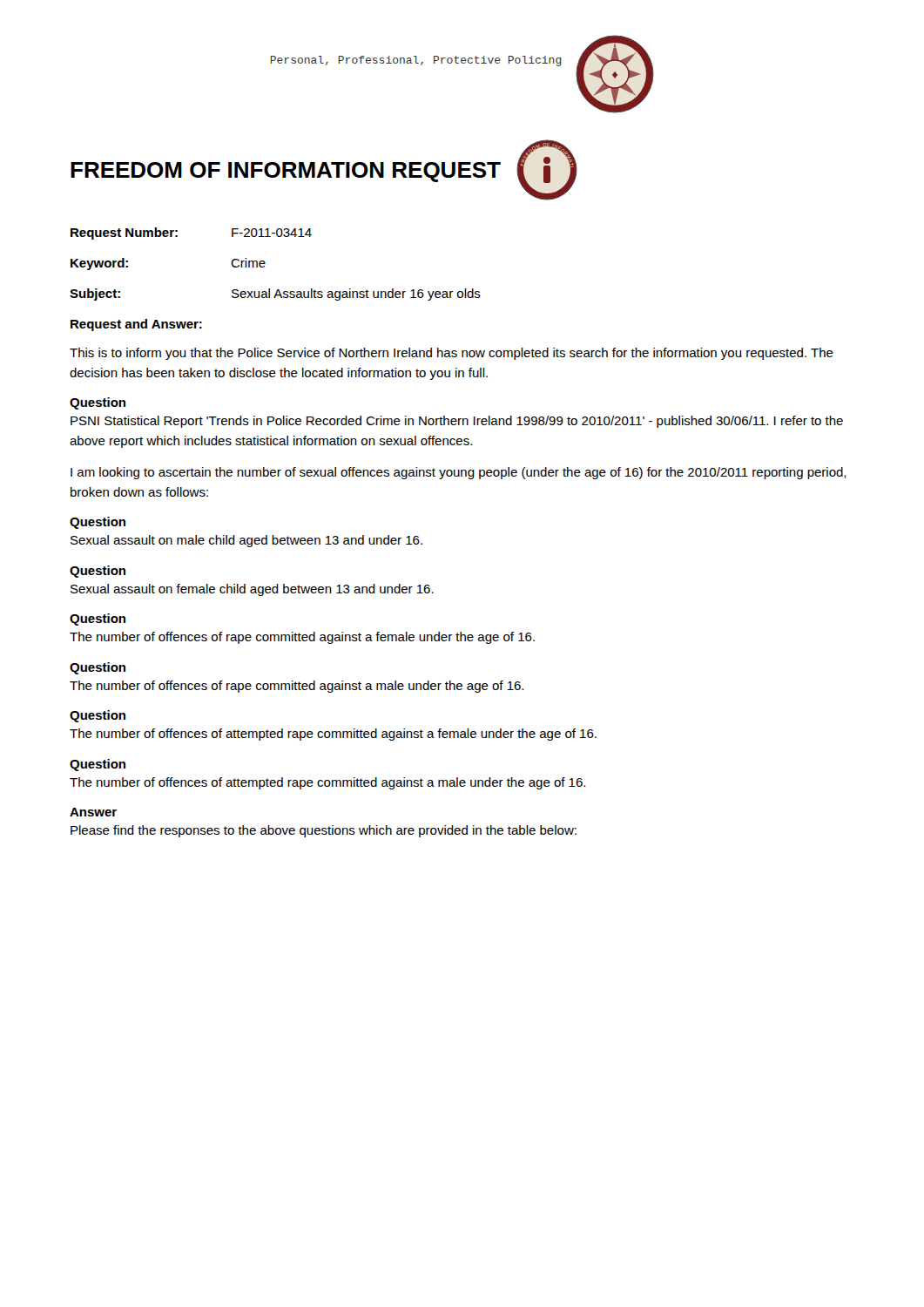Point to the block starting "Sexual assault on male child aged between 13"
This screenshot has width=924, height=1307.
[x=247, y=540]
